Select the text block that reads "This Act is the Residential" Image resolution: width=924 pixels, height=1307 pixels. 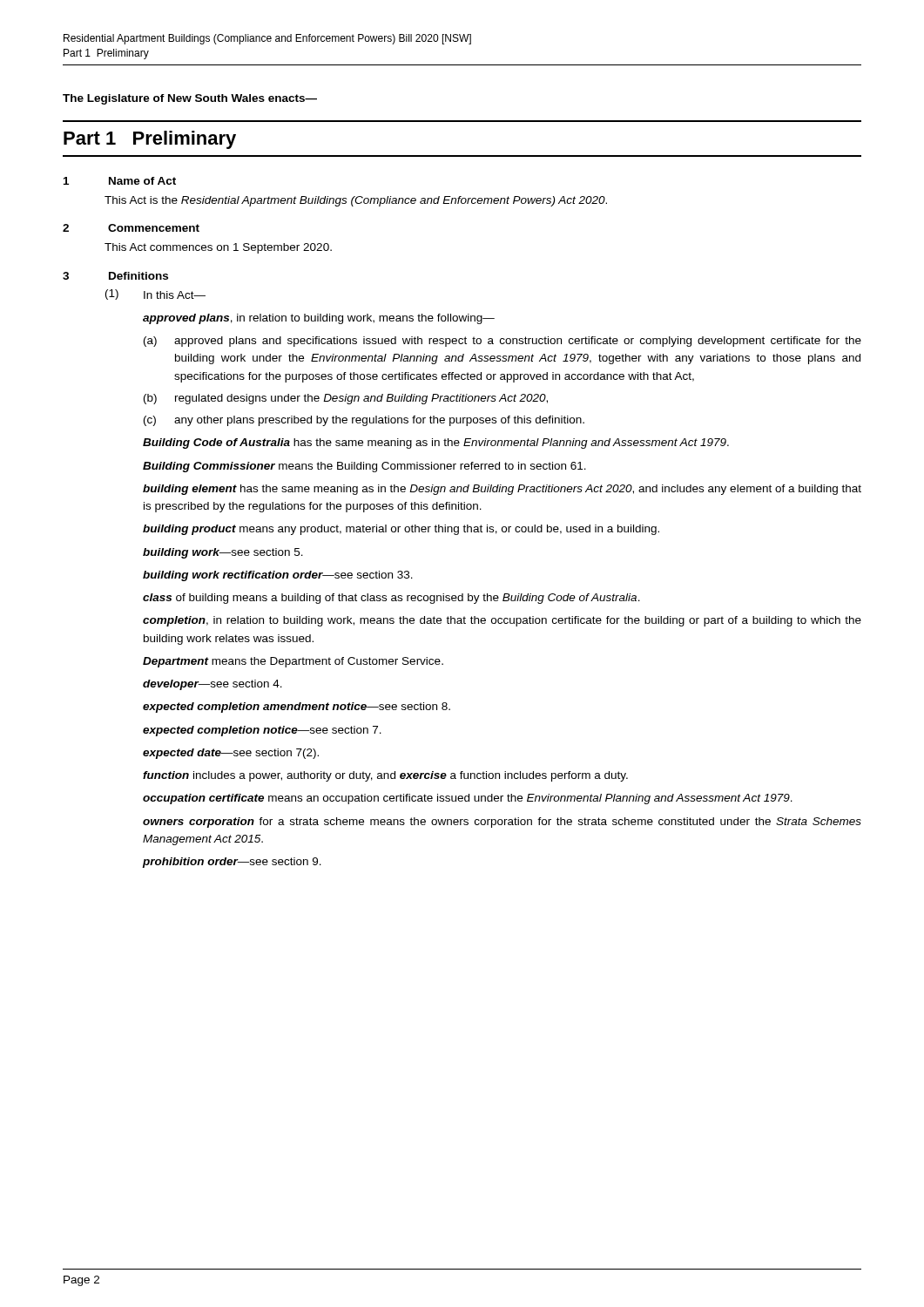(x=483, y=201)
